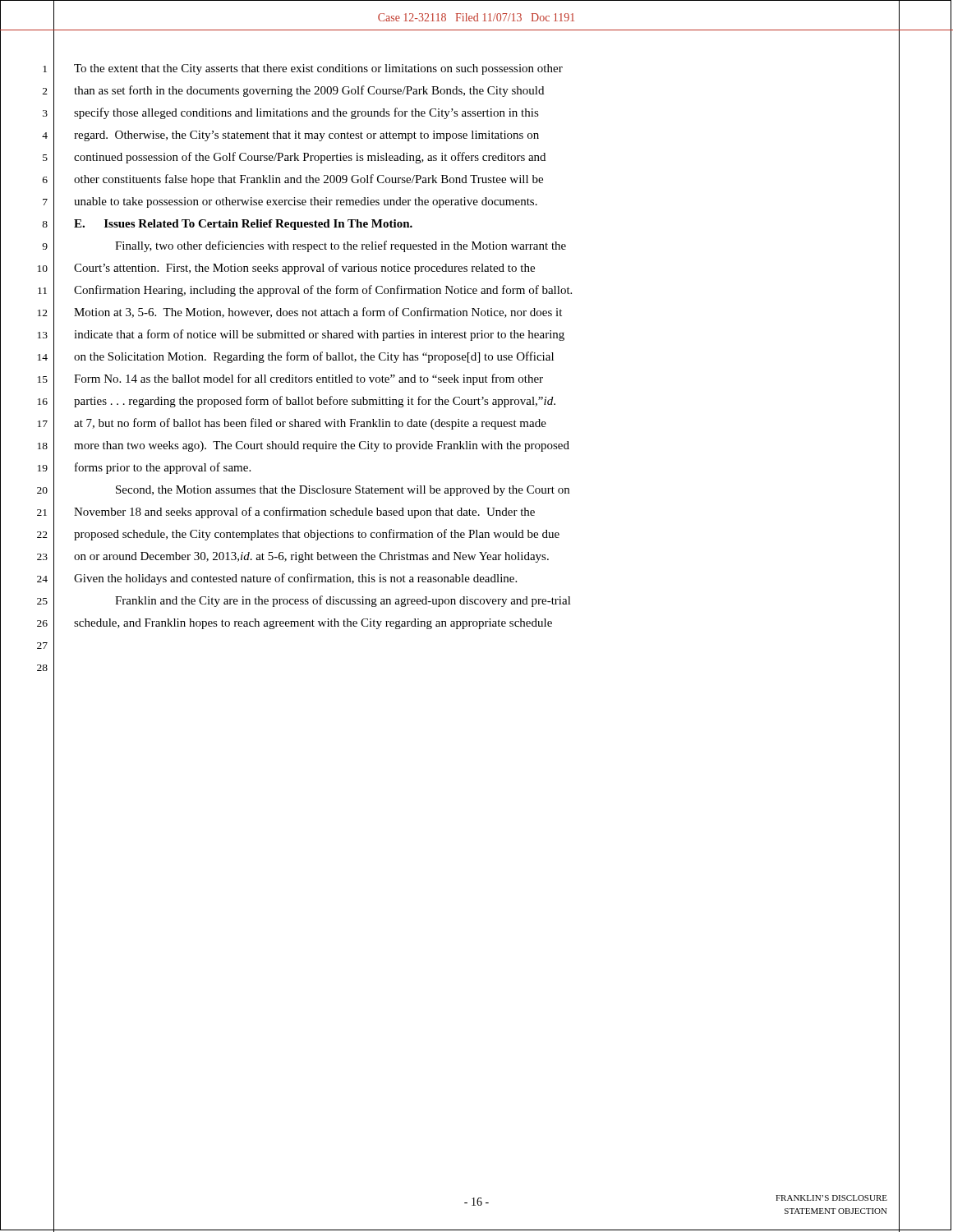Locate the block of text that opens with "Finally, two other deficiencies with respect"
This screenshot has width=953, height=1232.
coord(485,357)
